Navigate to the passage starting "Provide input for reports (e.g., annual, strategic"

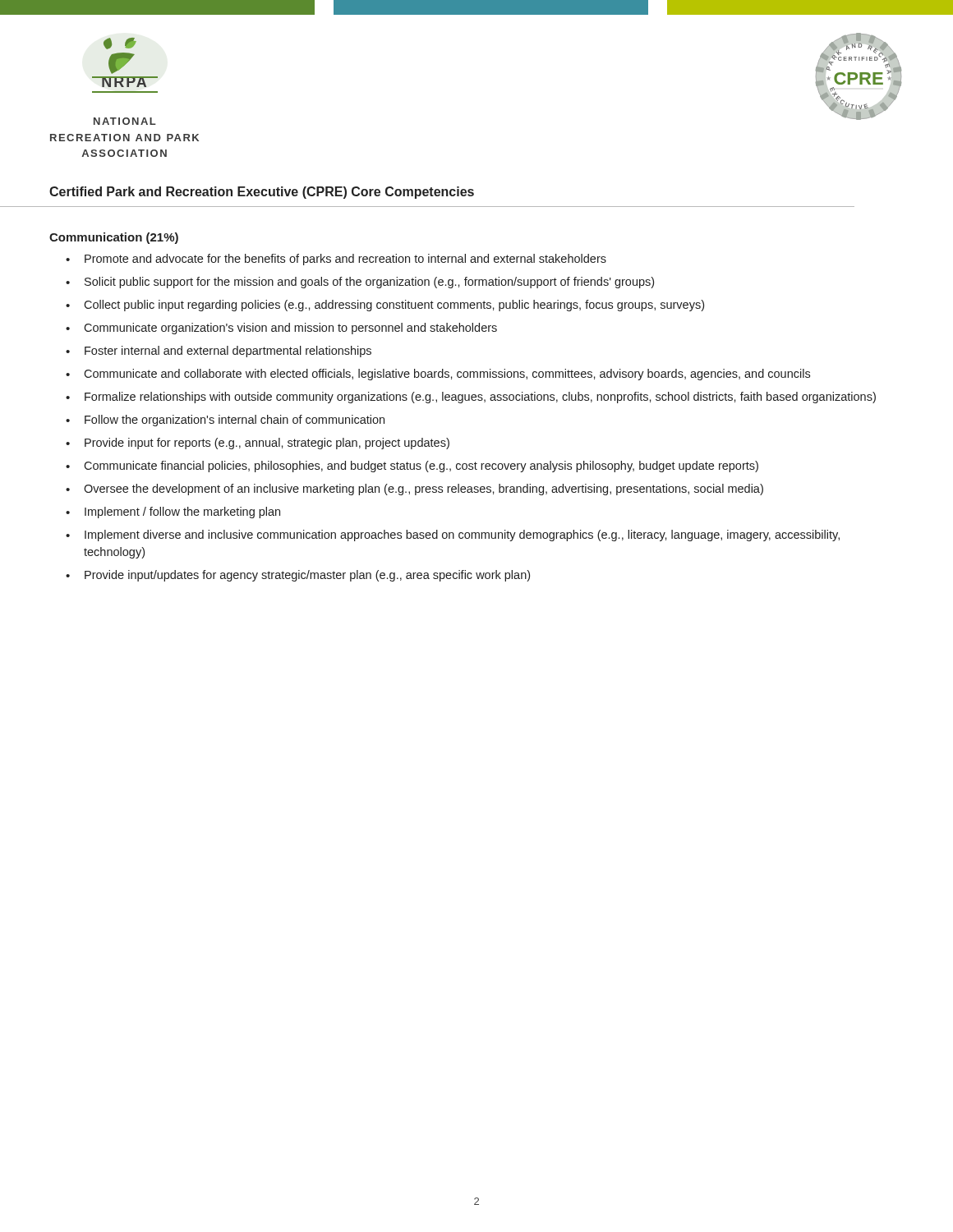click(267, 442)
